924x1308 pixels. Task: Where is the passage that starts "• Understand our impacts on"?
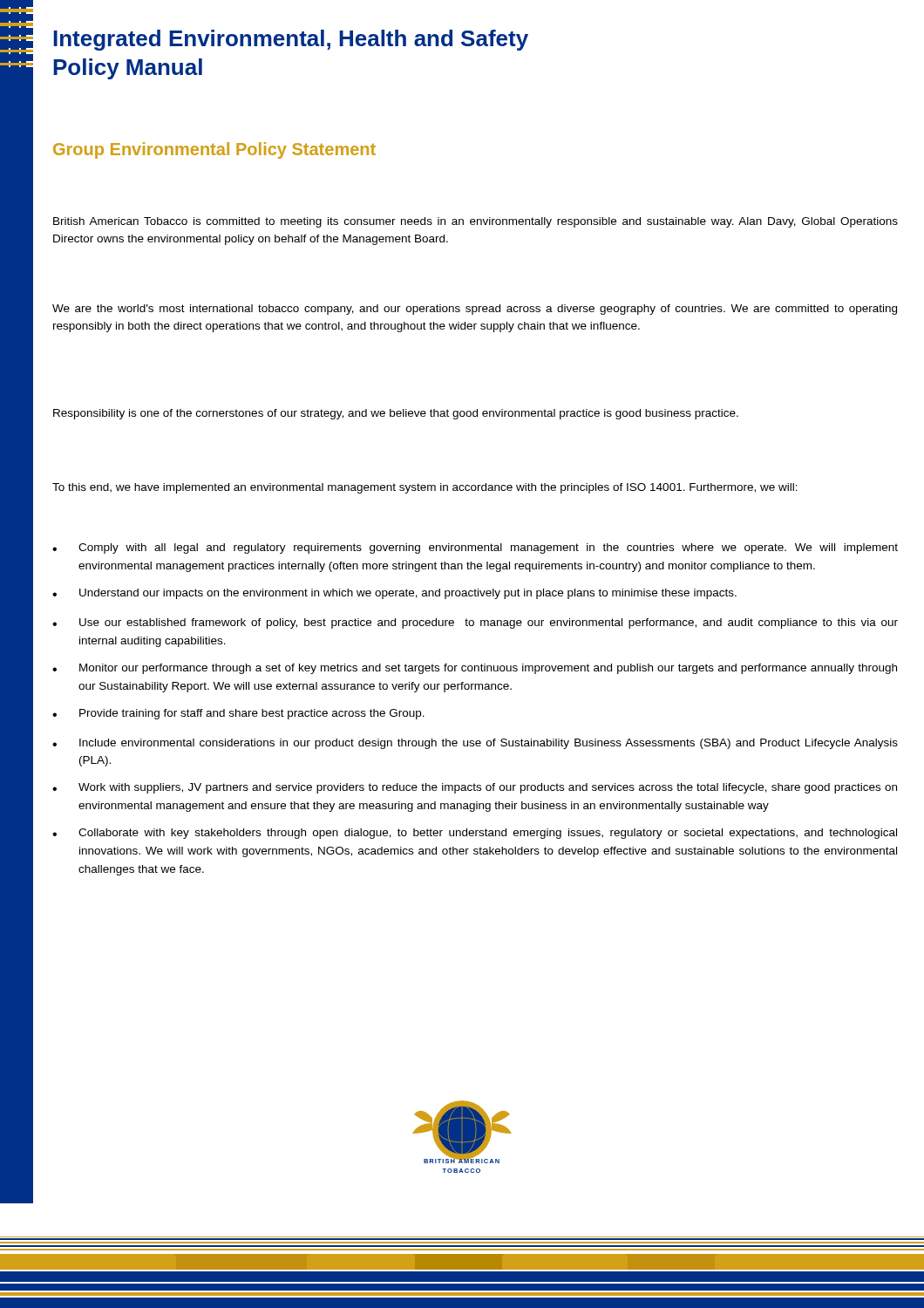point(475,595)
